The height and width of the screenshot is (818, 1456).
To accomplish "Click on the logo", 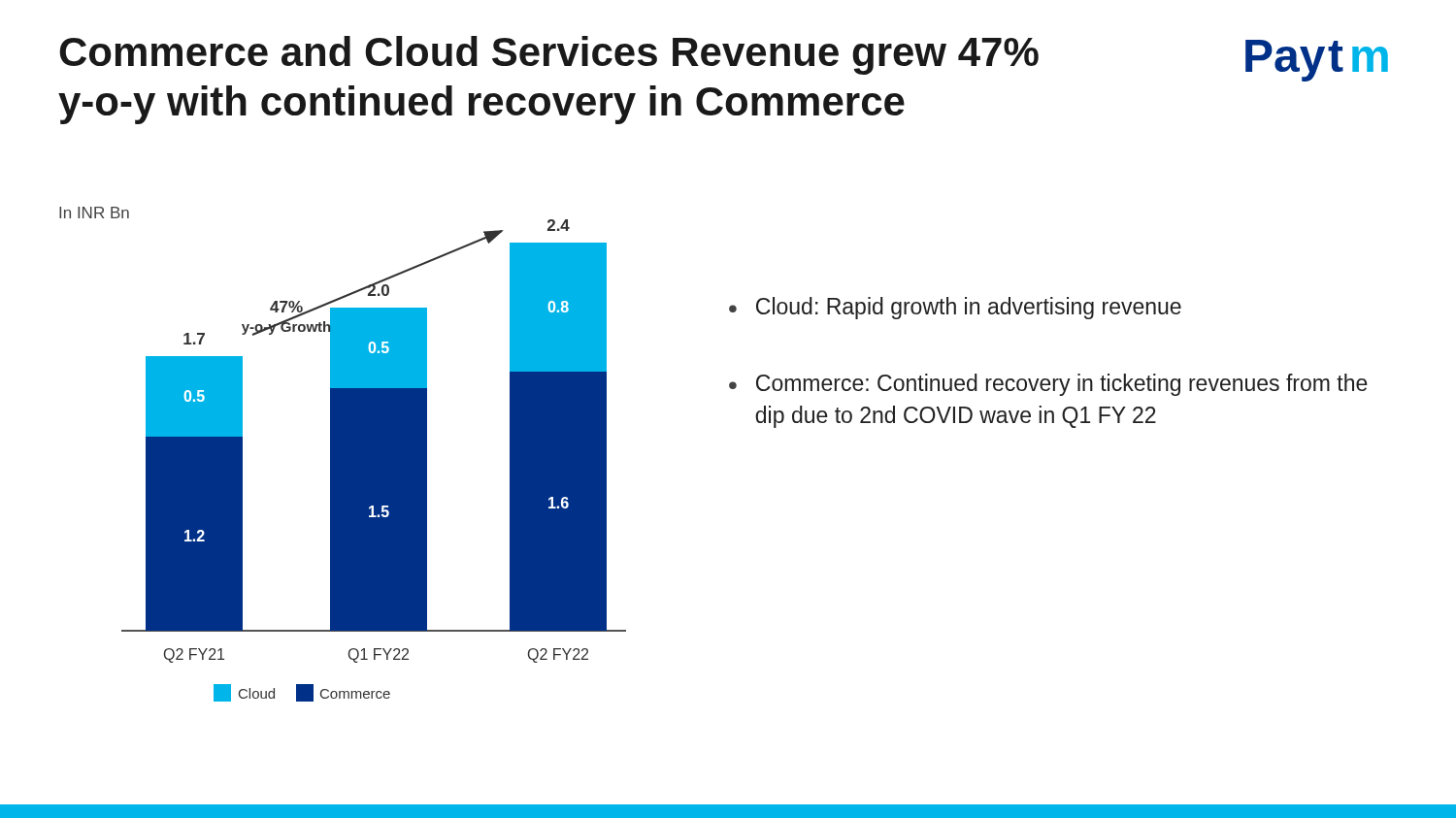I will [1320, 58].
